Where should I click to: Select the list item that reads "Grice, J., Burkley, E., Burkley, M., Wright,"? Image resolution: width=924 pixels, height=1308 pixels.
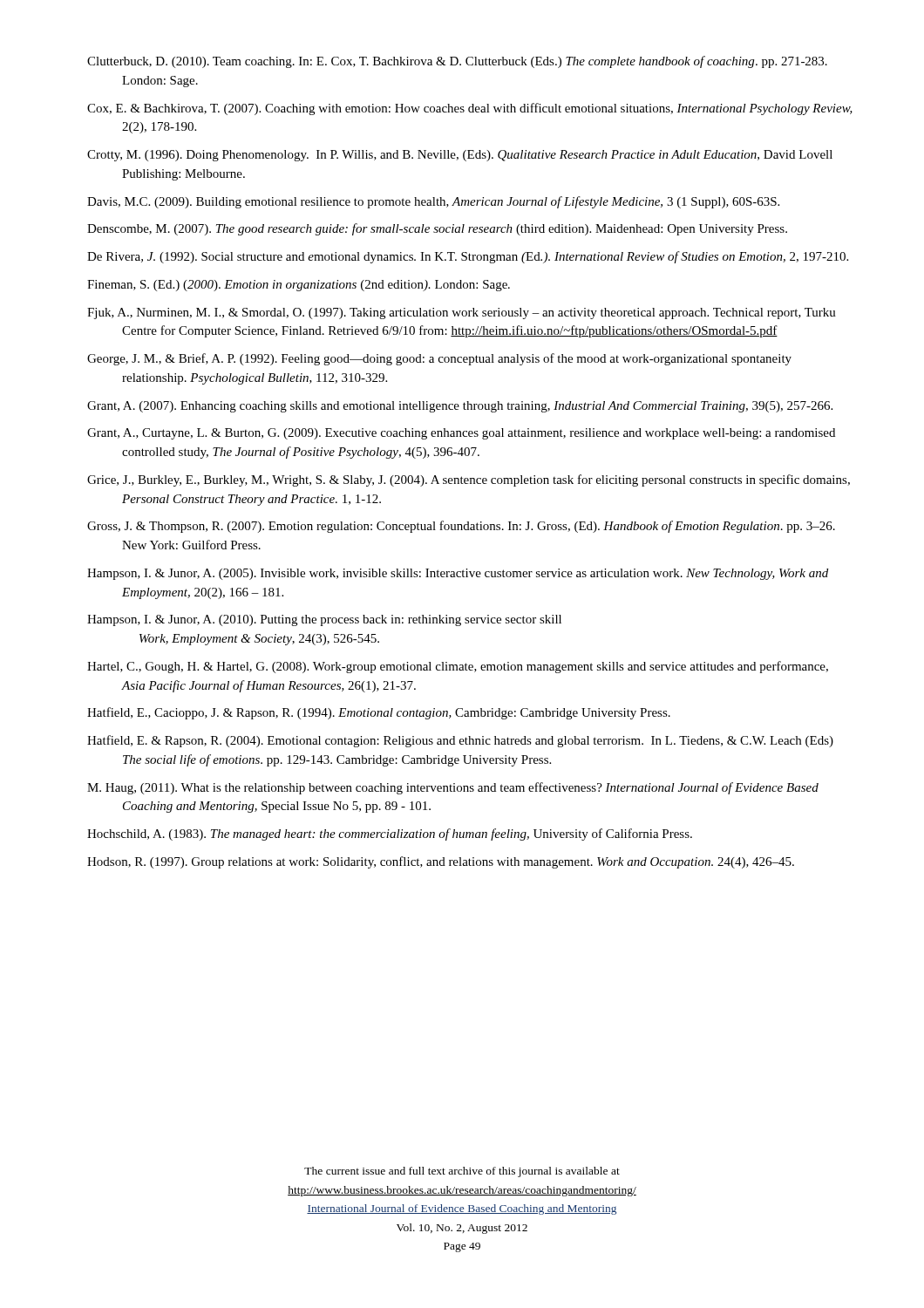coord(469,489)
